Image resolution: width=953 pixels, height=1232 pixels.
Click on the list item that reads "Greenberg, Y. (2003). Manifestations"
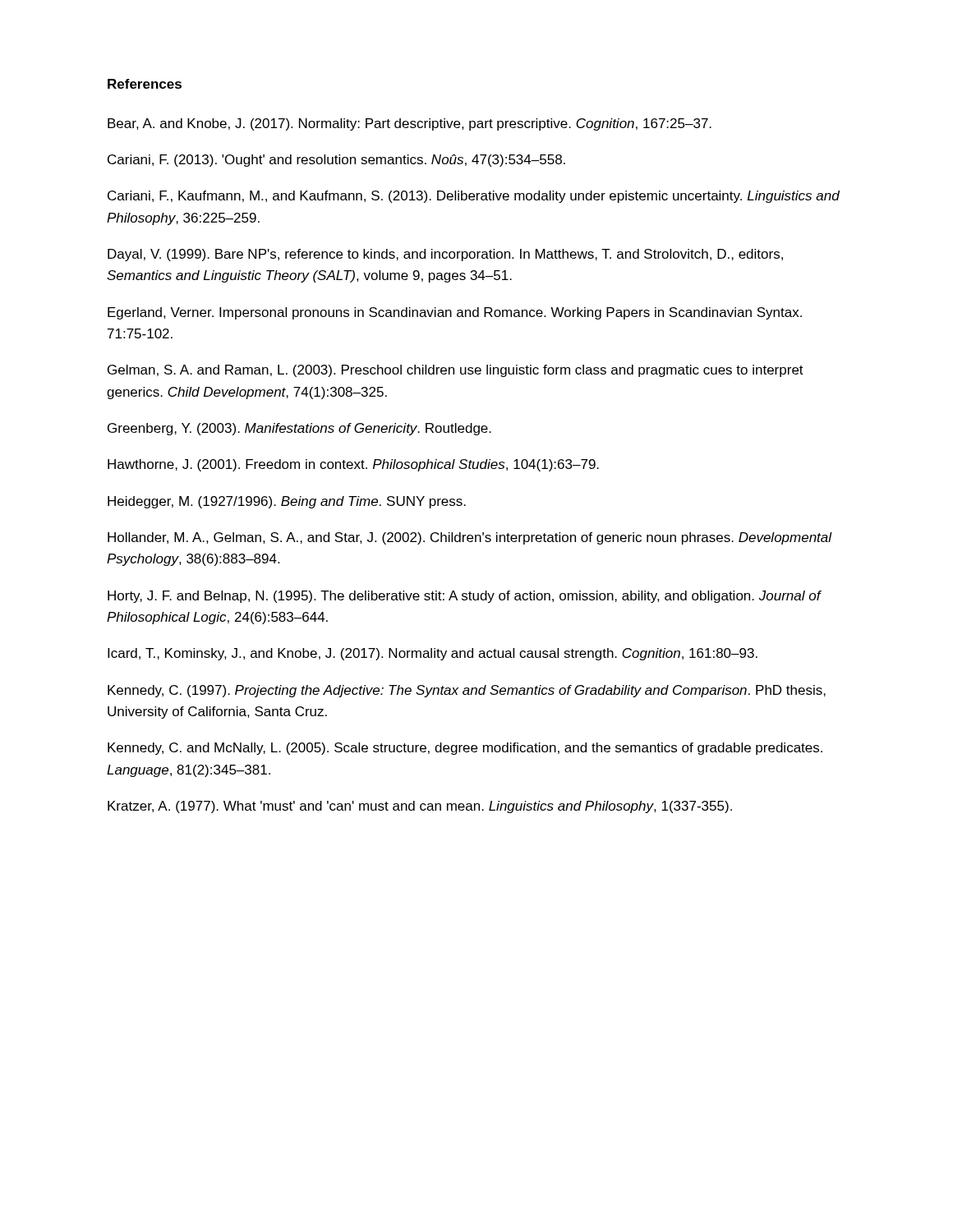point(299,428)
